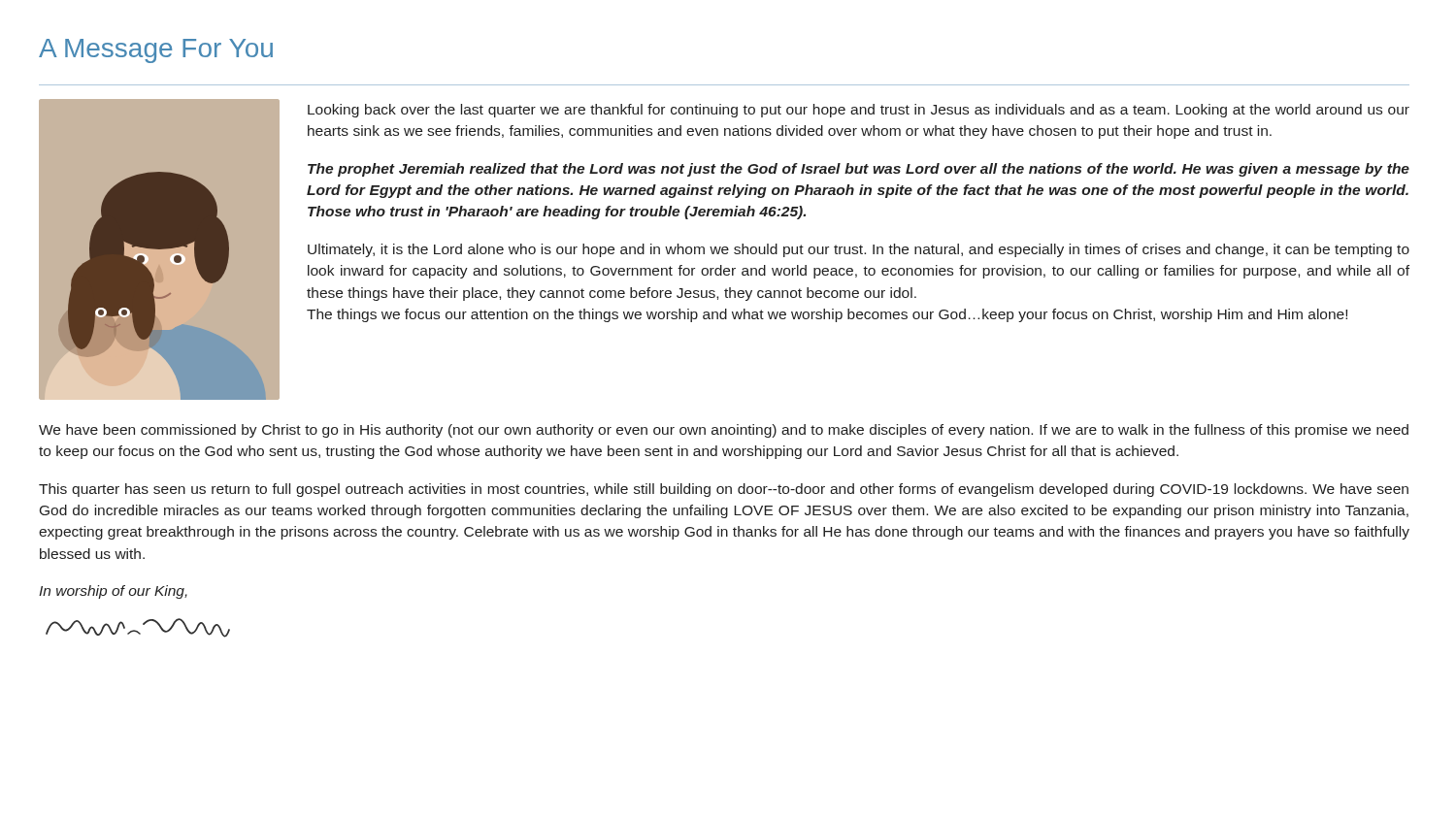Locate the block starting "In worship of our King,"
Viewport: 1456px width, 820px height.
click(114, 591)
